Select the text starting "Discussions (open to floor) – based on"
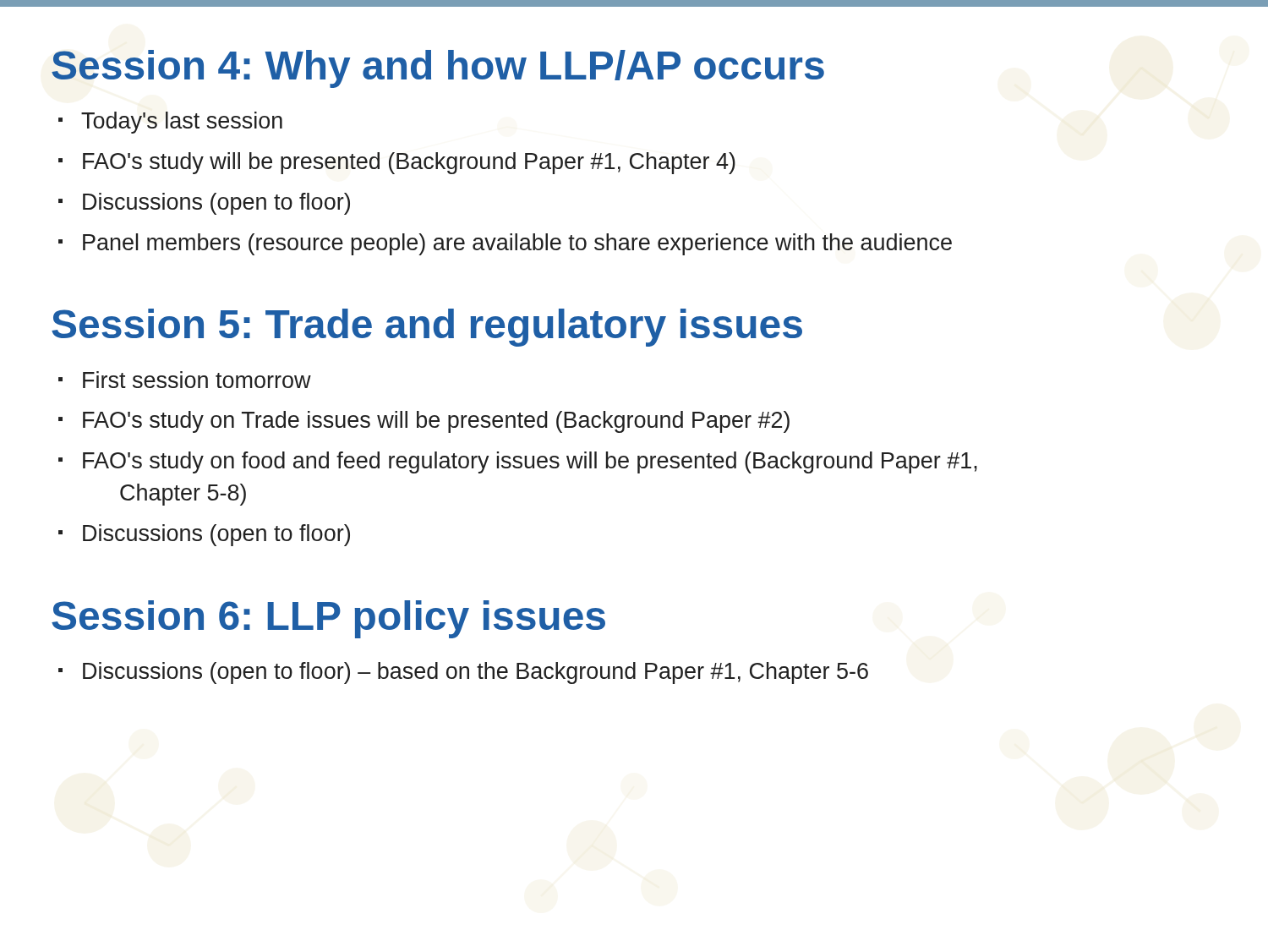Screen dimensions: 952x1268 [x=475, y=671]
